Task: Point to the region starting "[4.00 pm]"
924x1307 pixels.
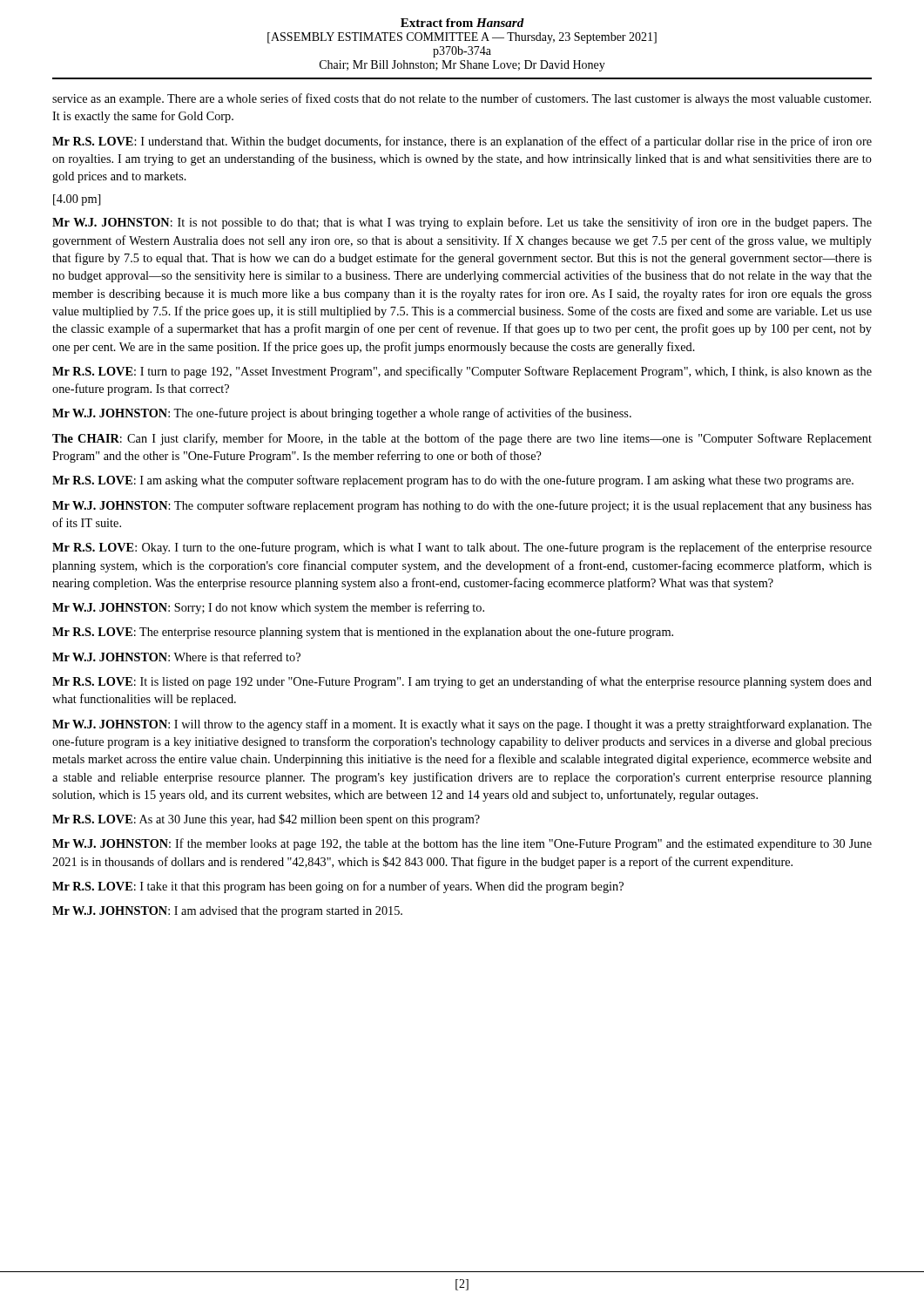Action: [77, 199]
